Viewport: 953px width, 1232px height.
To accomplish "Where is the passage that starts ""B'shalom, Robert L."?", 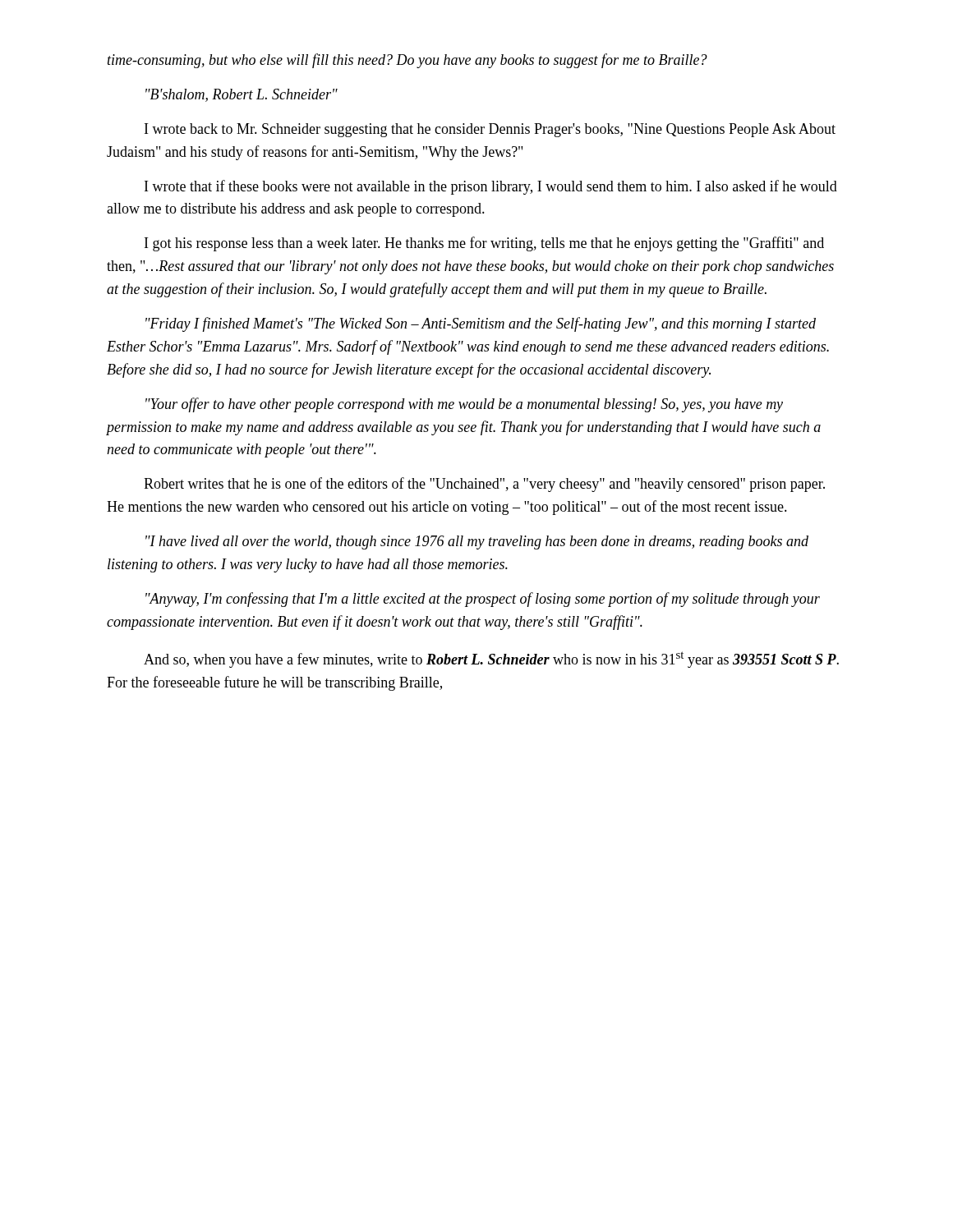I will coord(242,95).
